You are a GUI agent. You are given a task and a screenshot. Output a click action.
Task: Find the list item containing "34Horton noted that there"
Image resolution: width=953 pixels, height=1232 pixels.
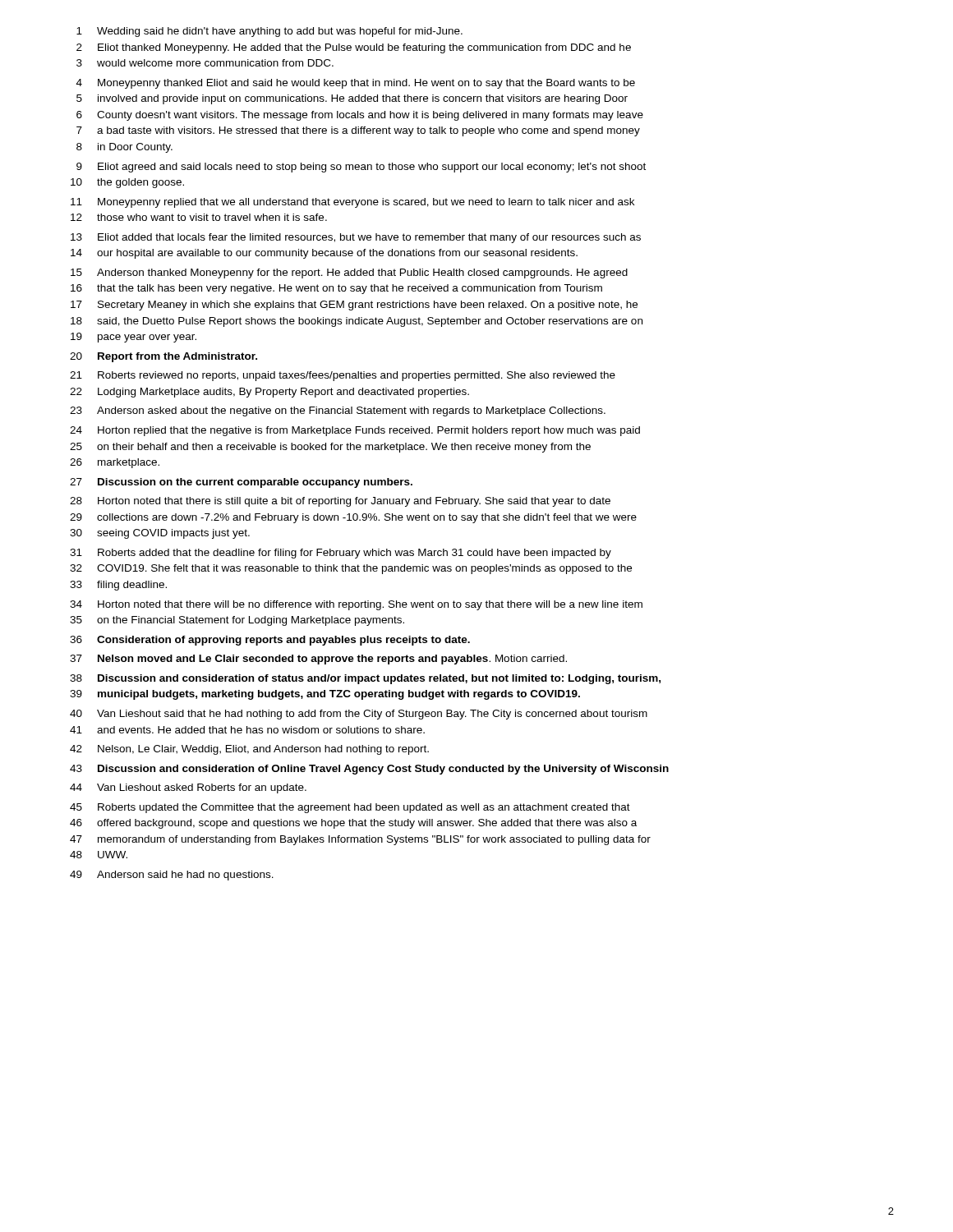coord(476,612)
